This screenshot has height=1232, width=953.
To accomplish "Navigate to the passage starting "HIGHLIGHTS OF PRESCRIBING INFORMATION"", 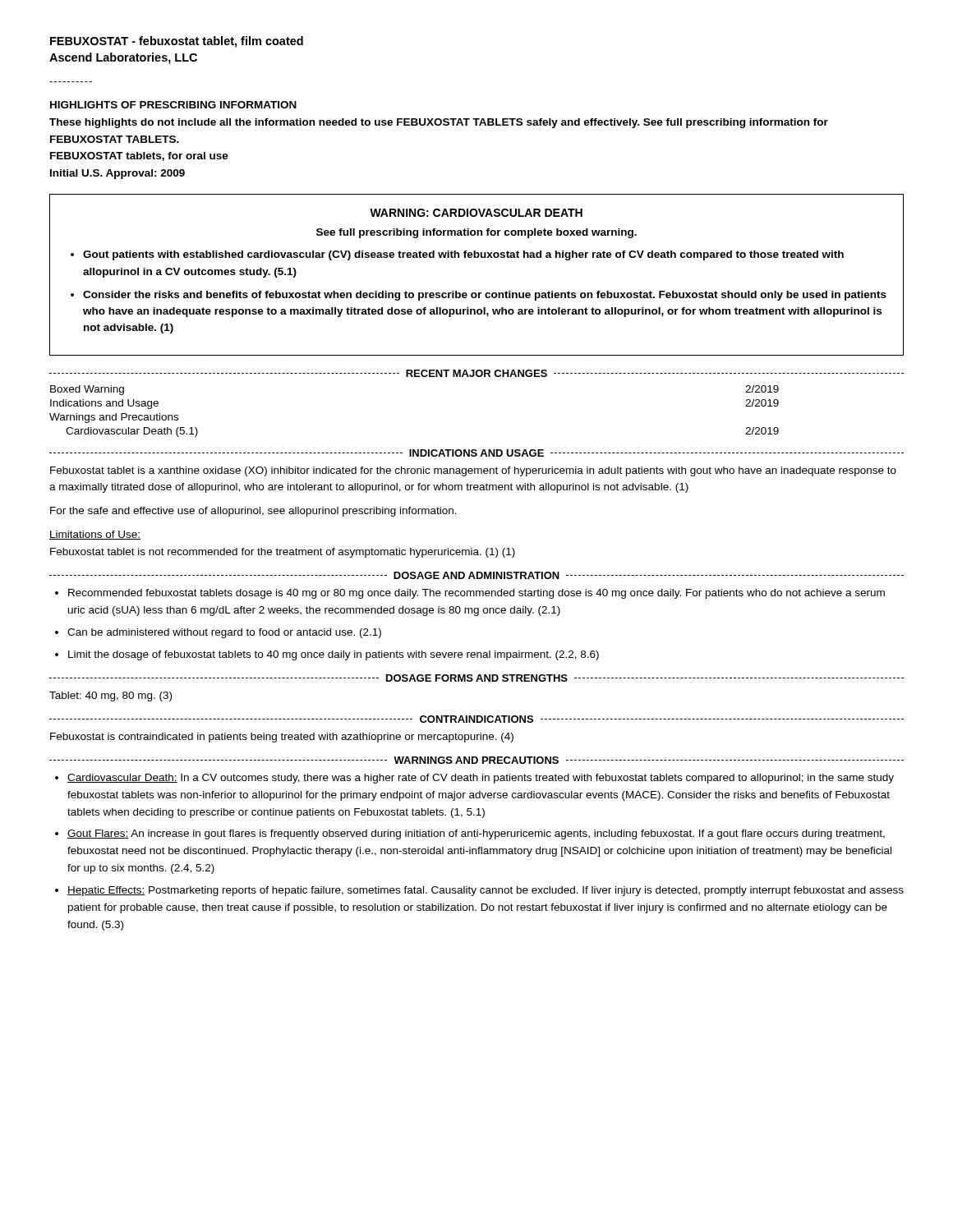I will pyautogui.click(x=173, y=105).
